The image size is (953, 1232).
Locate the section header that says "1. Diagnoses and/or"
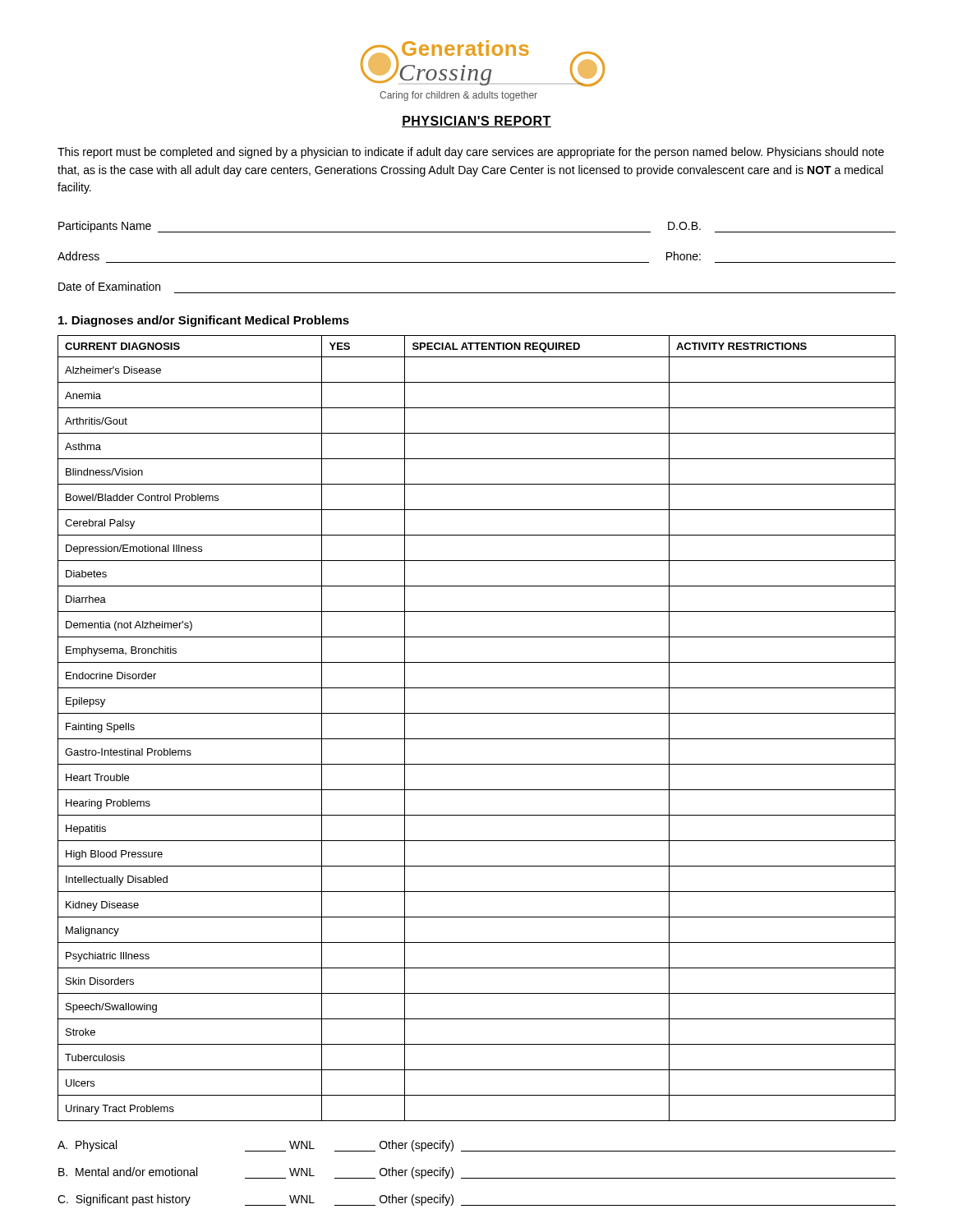203,320
